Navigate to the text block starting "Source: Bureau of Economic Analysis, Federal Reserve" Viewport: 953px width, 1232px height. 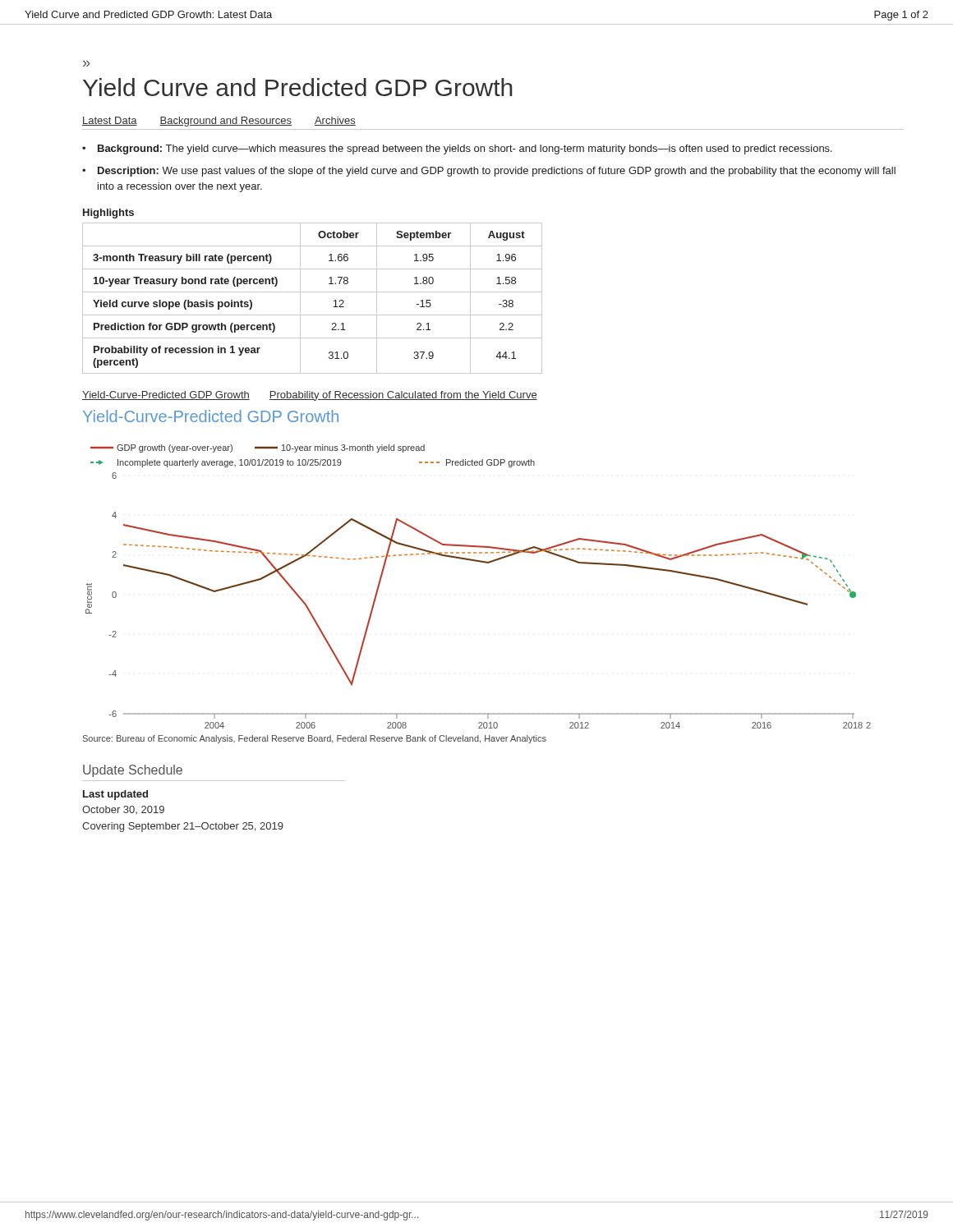(x=314, y=738)
